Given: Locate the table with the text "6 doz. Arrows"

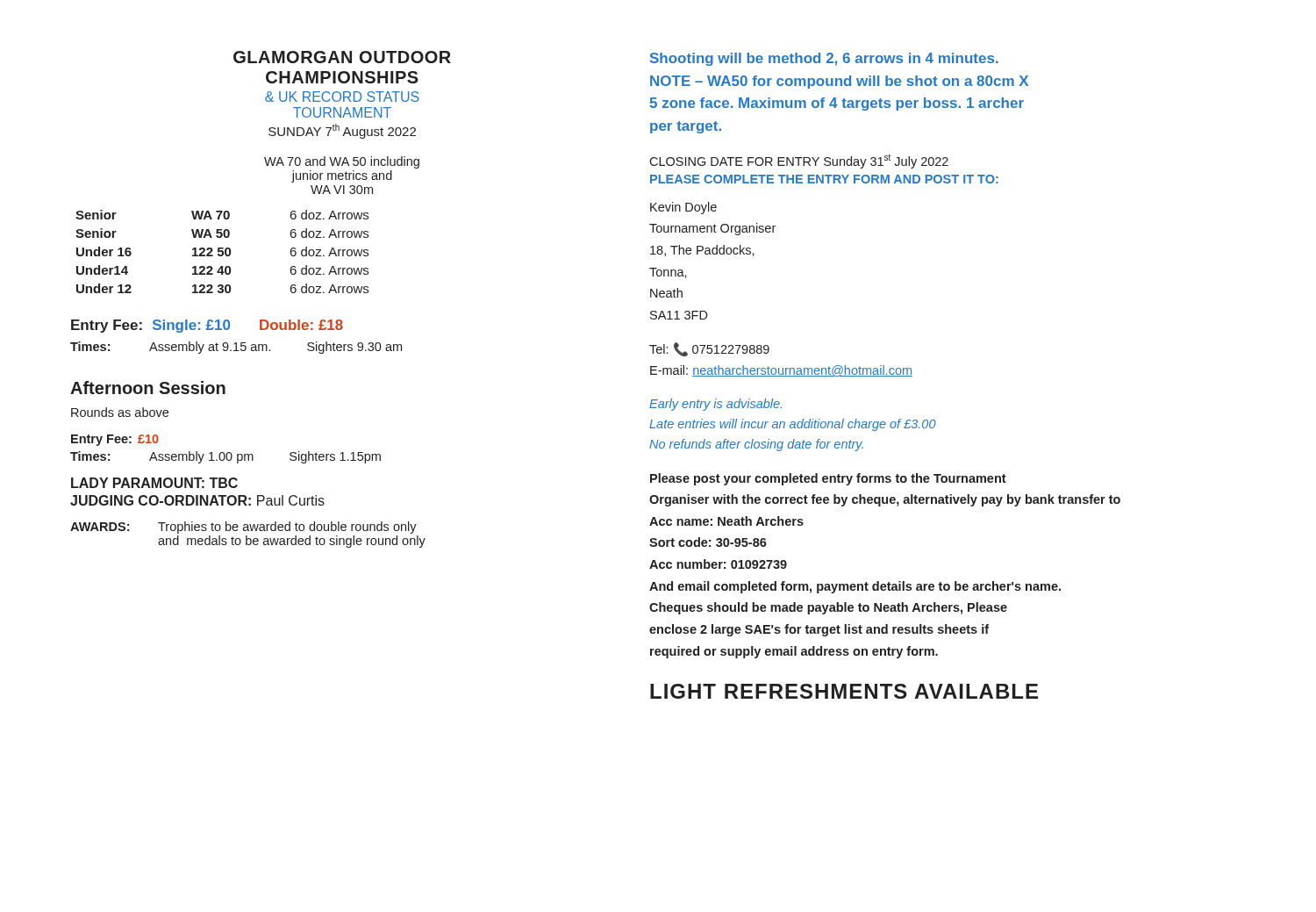Looking at the screenshot, I should [342, 251].
